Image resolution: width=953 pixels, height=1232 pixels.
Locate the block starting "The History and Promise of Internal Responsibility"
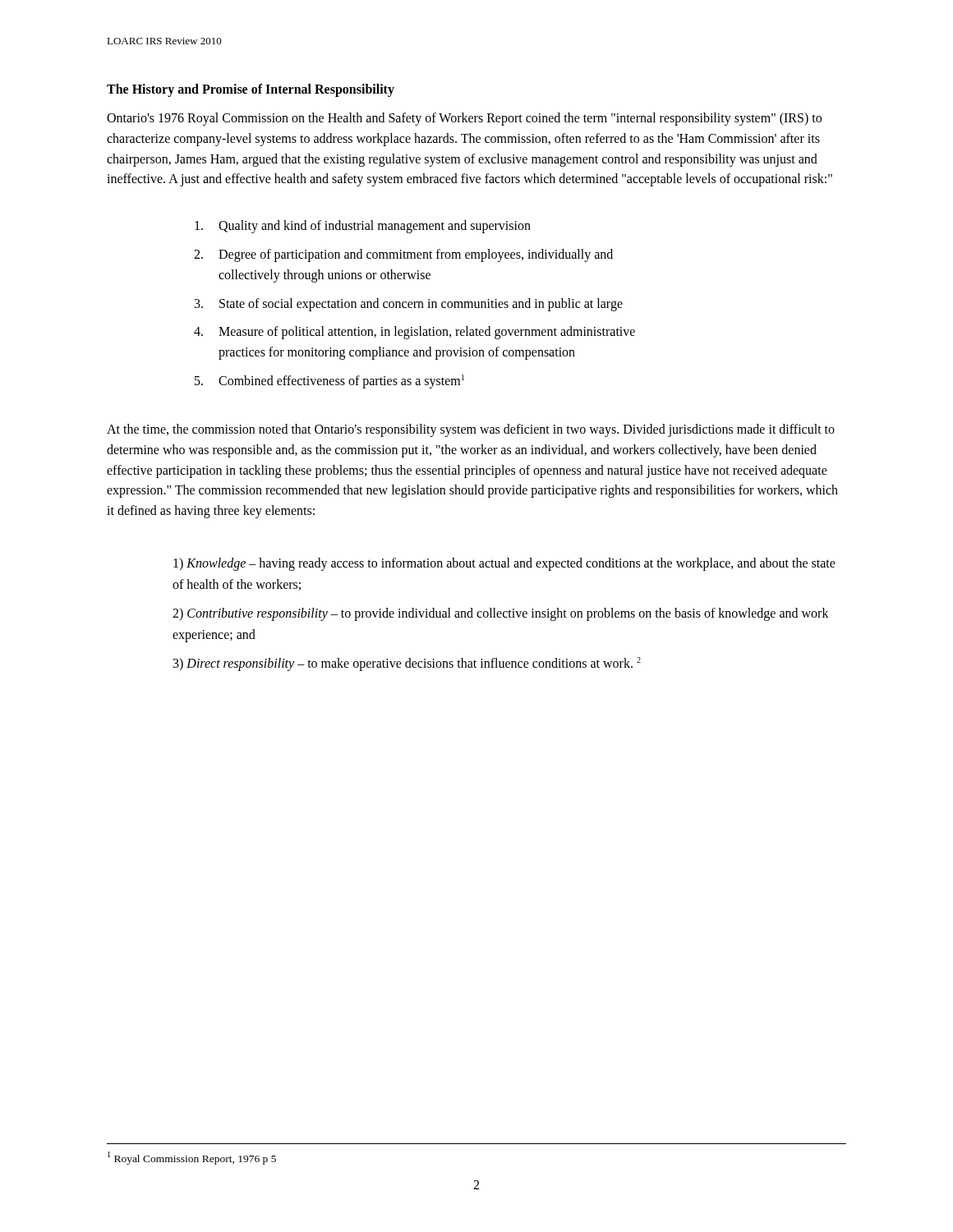pyautogui.click(x=251, y=89)
